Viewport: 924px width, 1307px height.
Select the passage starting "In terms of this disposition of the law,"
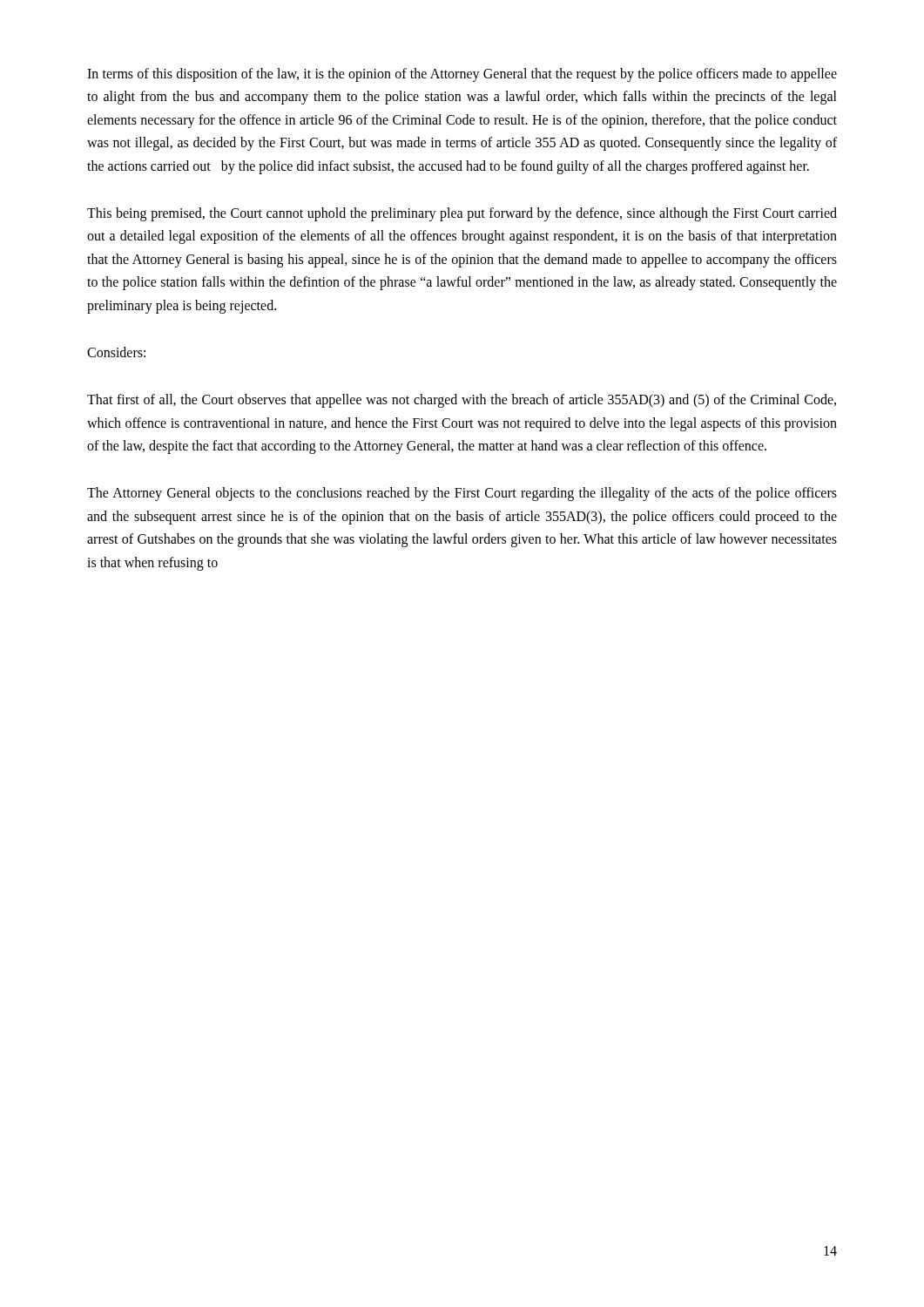pyautogui.click(x=462, y=120)
